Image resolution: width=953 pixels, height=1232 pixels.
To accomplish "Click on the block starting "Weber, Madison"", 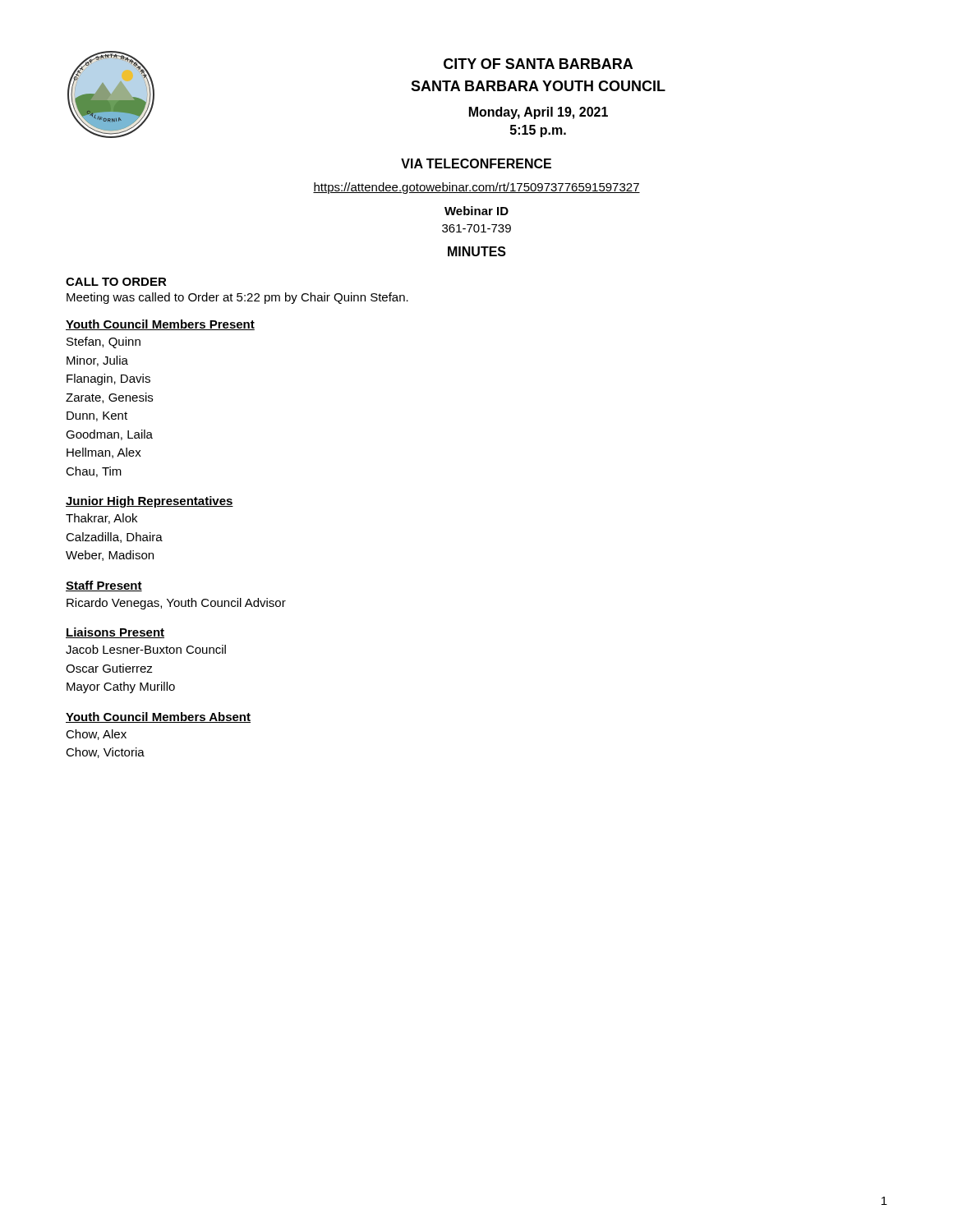I will [x=110, y=555].
